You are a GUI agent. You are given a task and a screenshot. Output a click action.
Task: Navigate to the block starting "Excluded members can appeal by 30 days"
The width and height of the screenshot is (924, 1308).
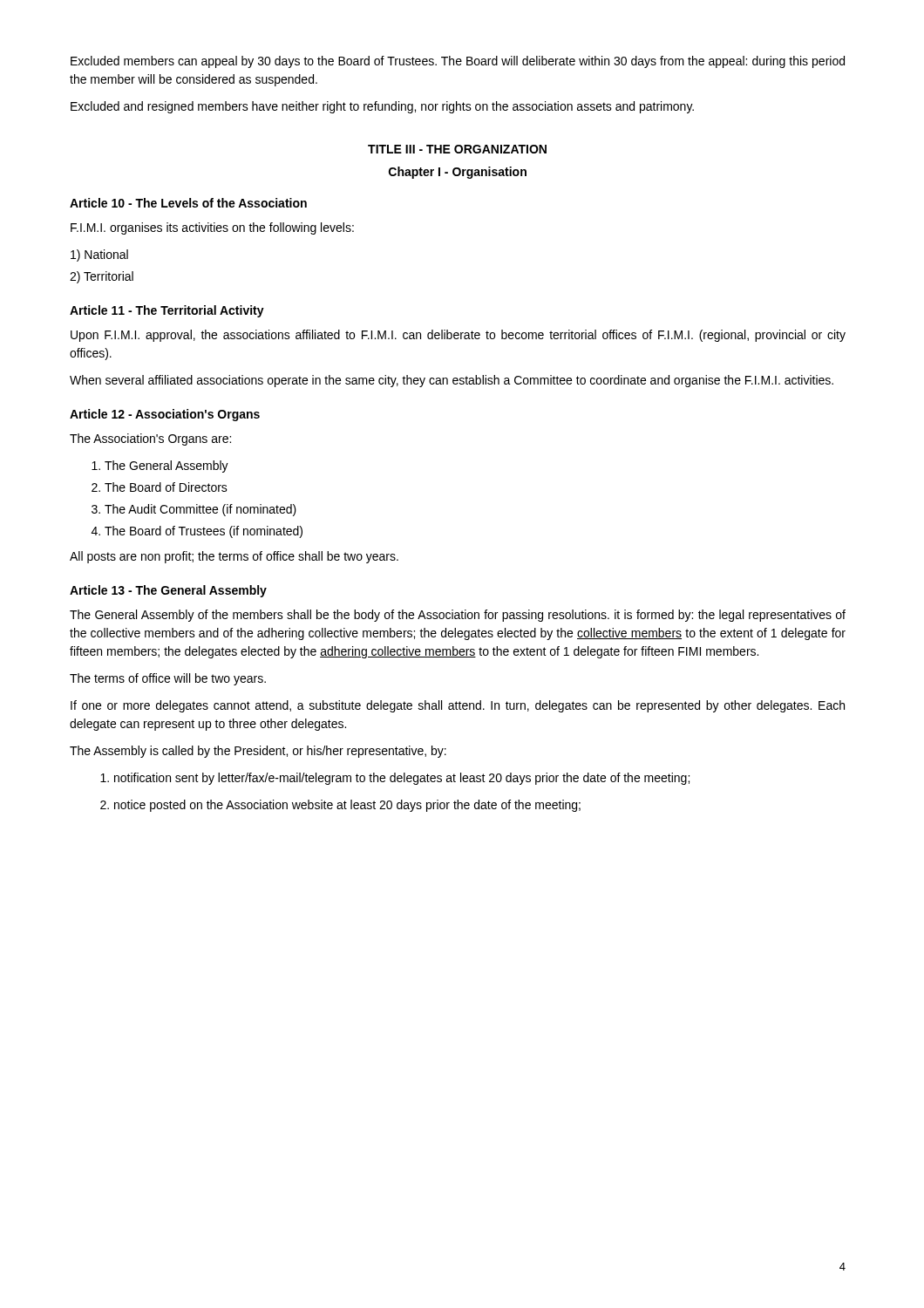click(458, 70)
